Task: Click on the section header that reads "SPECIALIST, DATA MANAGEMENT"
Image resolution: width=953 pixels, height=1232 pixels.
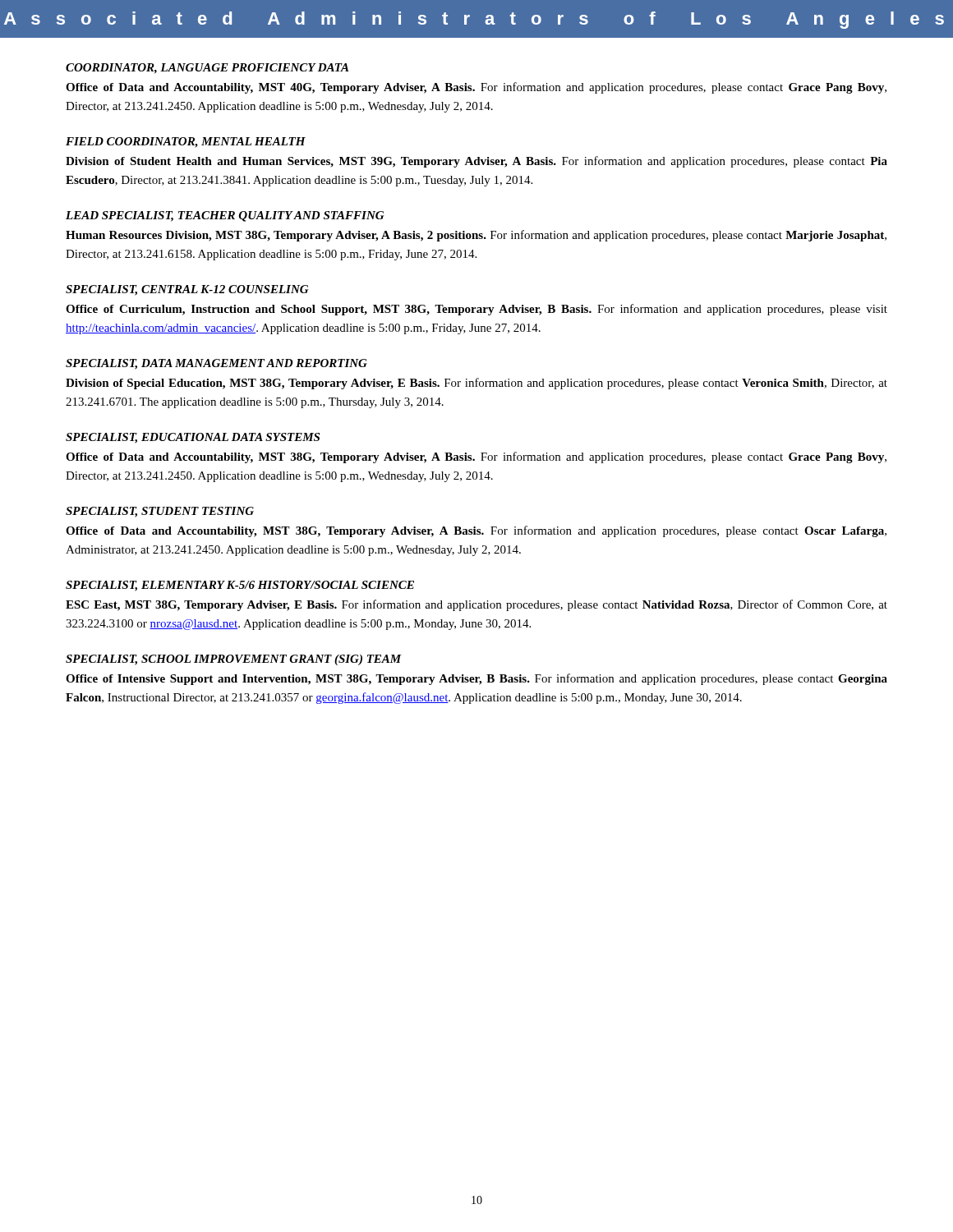Action: pyautogui.click(x=216, y=363)
